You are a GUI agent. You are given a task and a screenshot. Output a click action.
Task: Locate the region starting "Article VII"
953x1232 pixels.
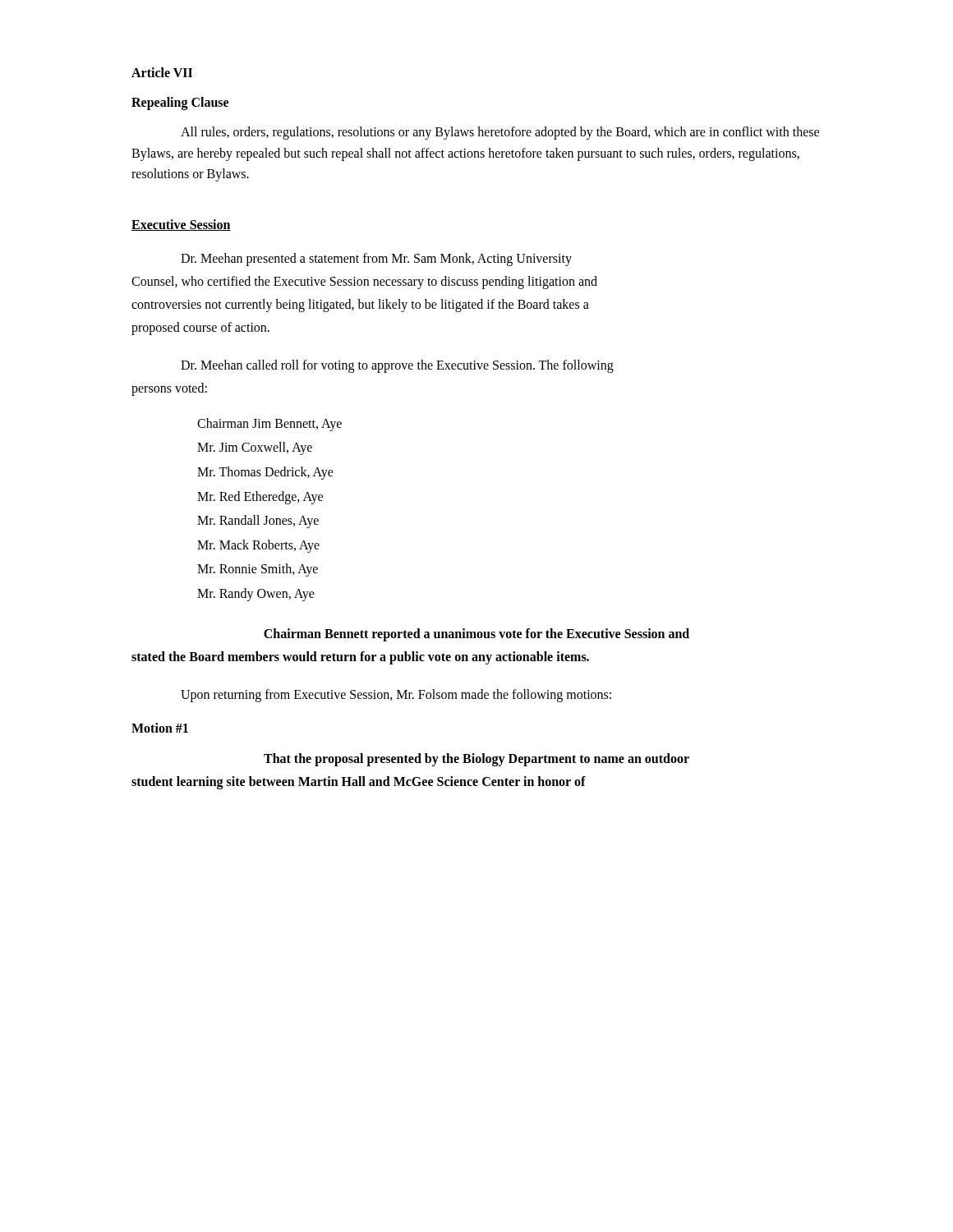(x=162, y=73)
